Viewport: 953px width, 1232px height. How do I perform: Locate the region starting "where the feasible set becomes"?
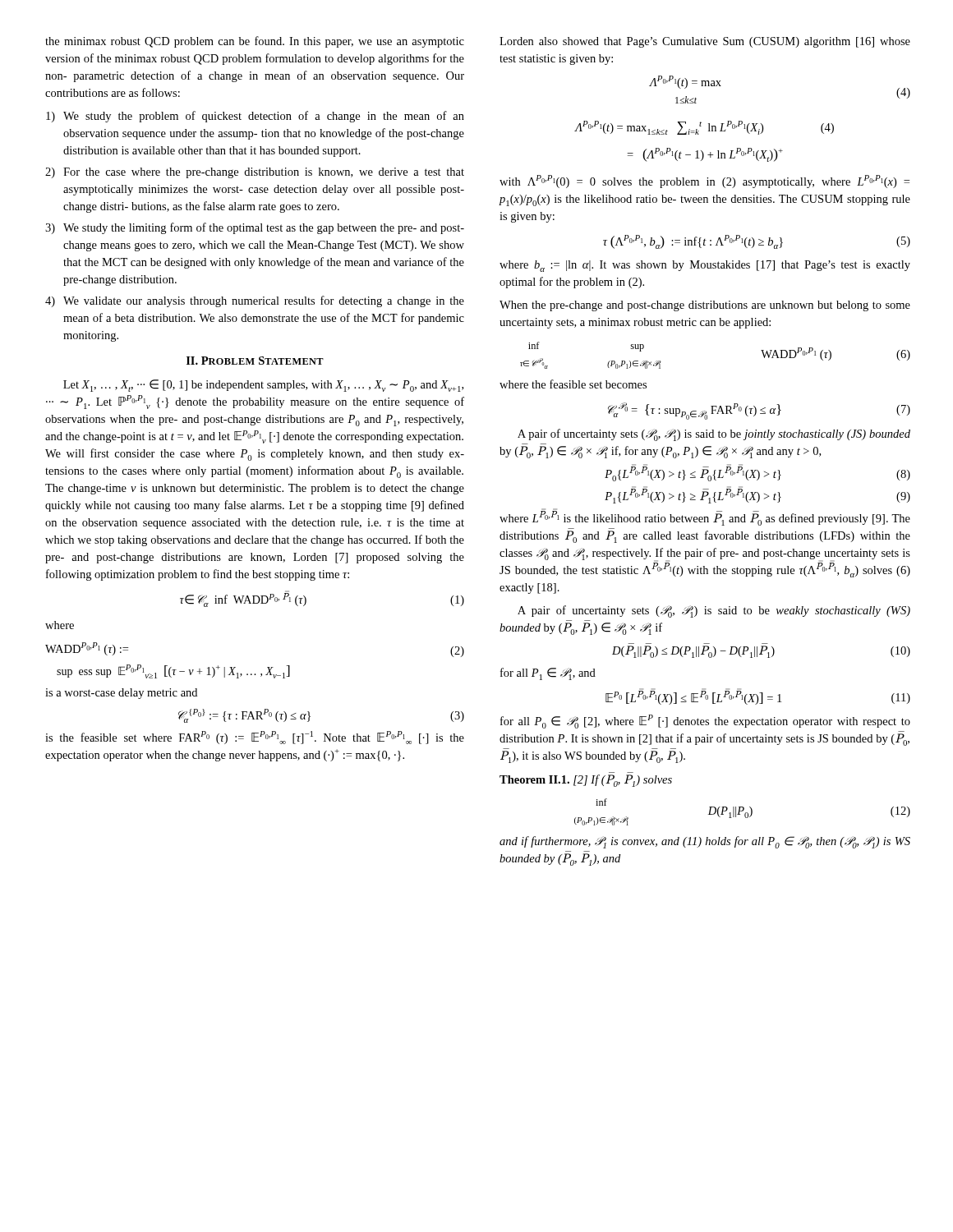(573, 384)
